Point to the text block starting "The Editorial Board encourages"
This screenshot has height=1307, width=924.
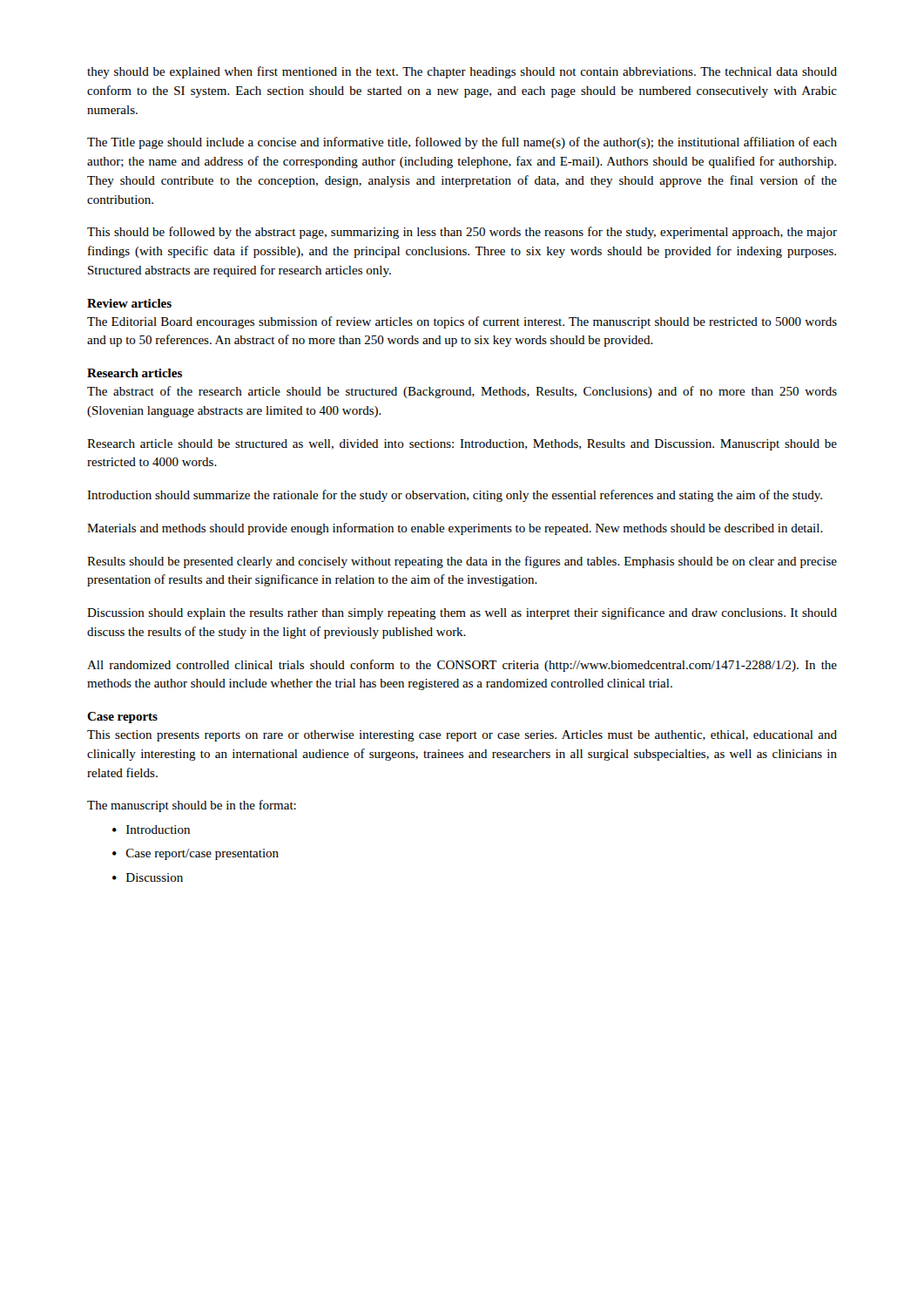click(462, 331)
